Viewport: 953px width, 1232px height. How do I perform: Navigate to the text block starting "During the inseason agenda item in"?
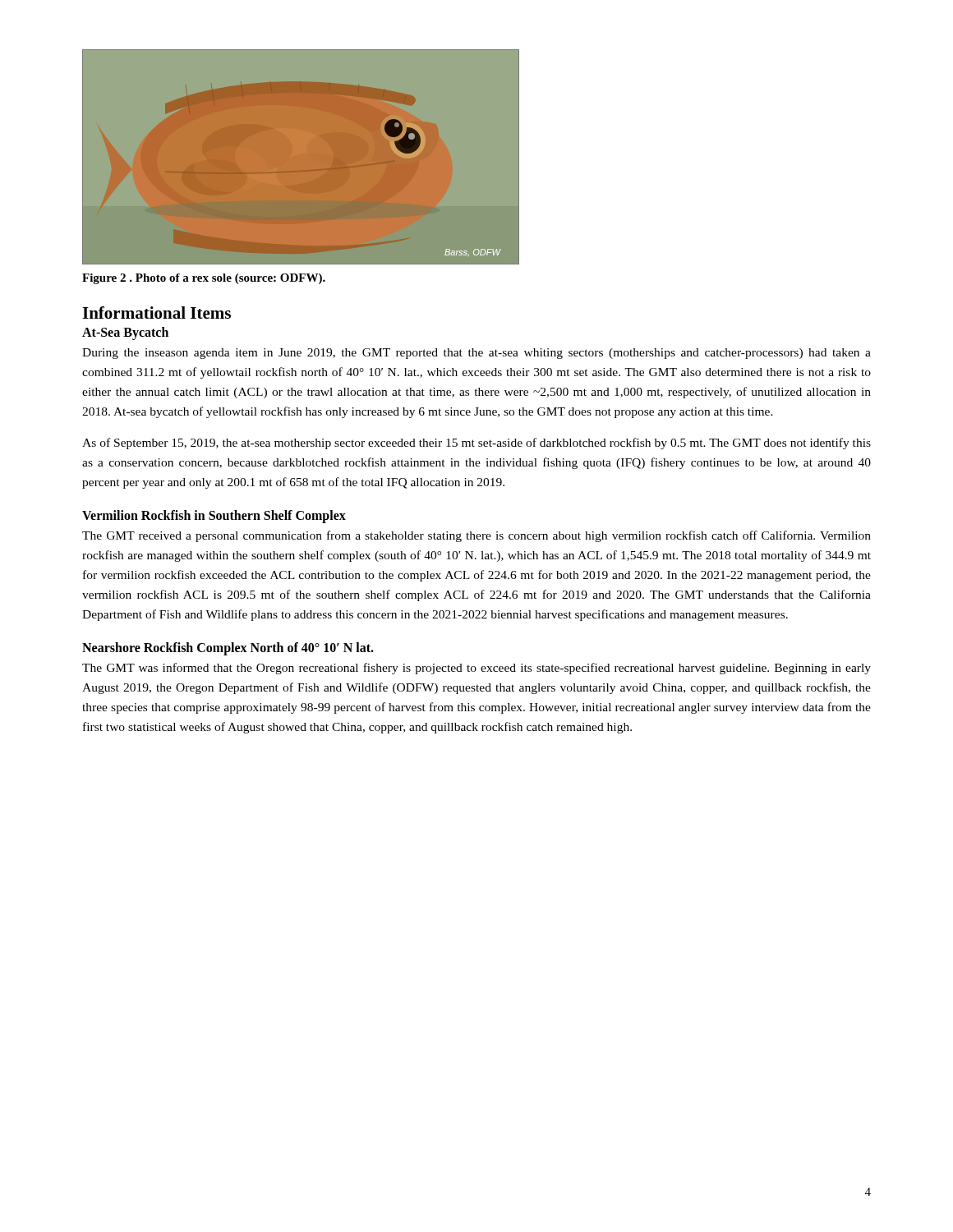tap(476, 382)
